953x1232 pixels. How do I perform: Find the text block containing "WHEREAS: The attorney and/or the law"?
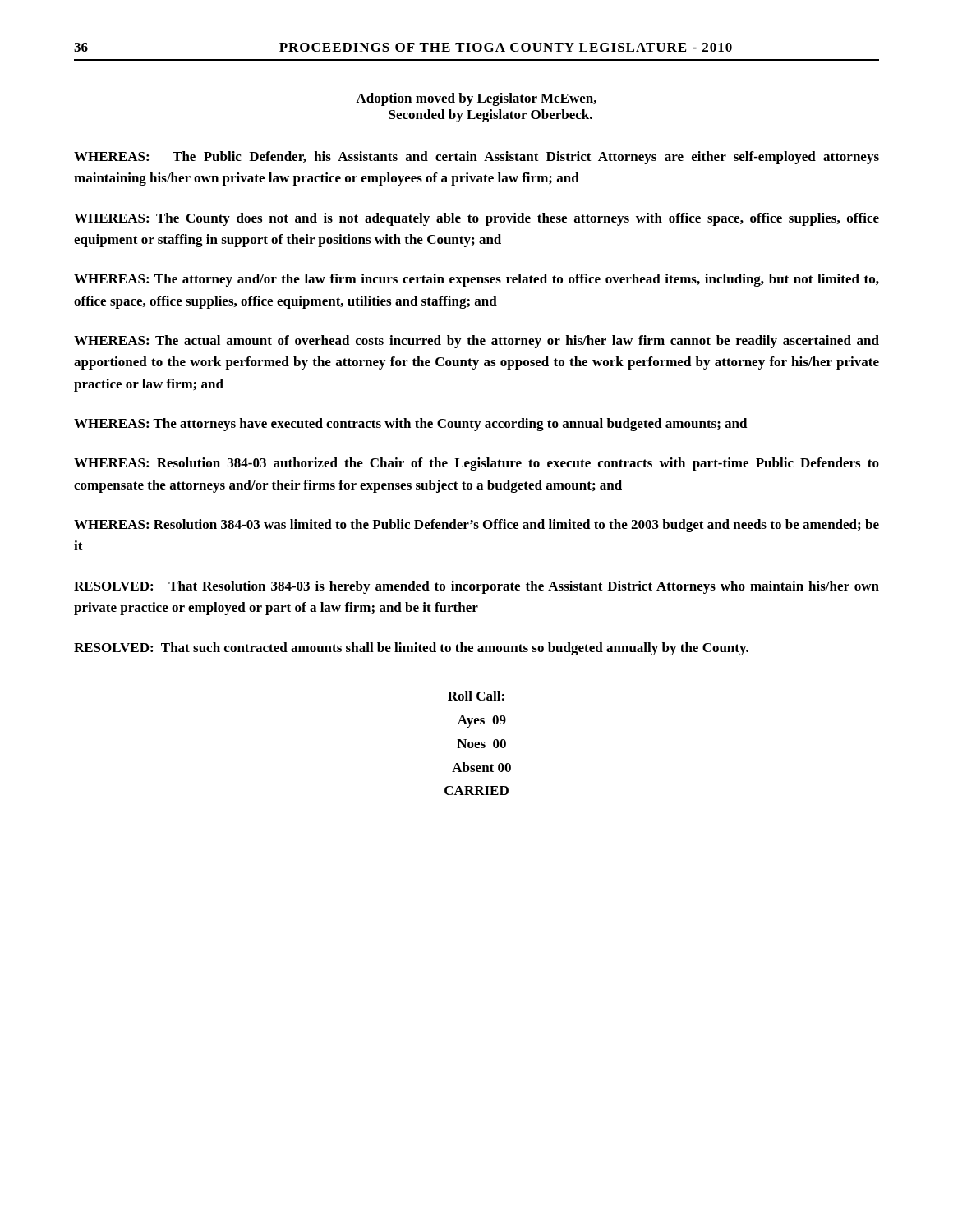point(476,290)
